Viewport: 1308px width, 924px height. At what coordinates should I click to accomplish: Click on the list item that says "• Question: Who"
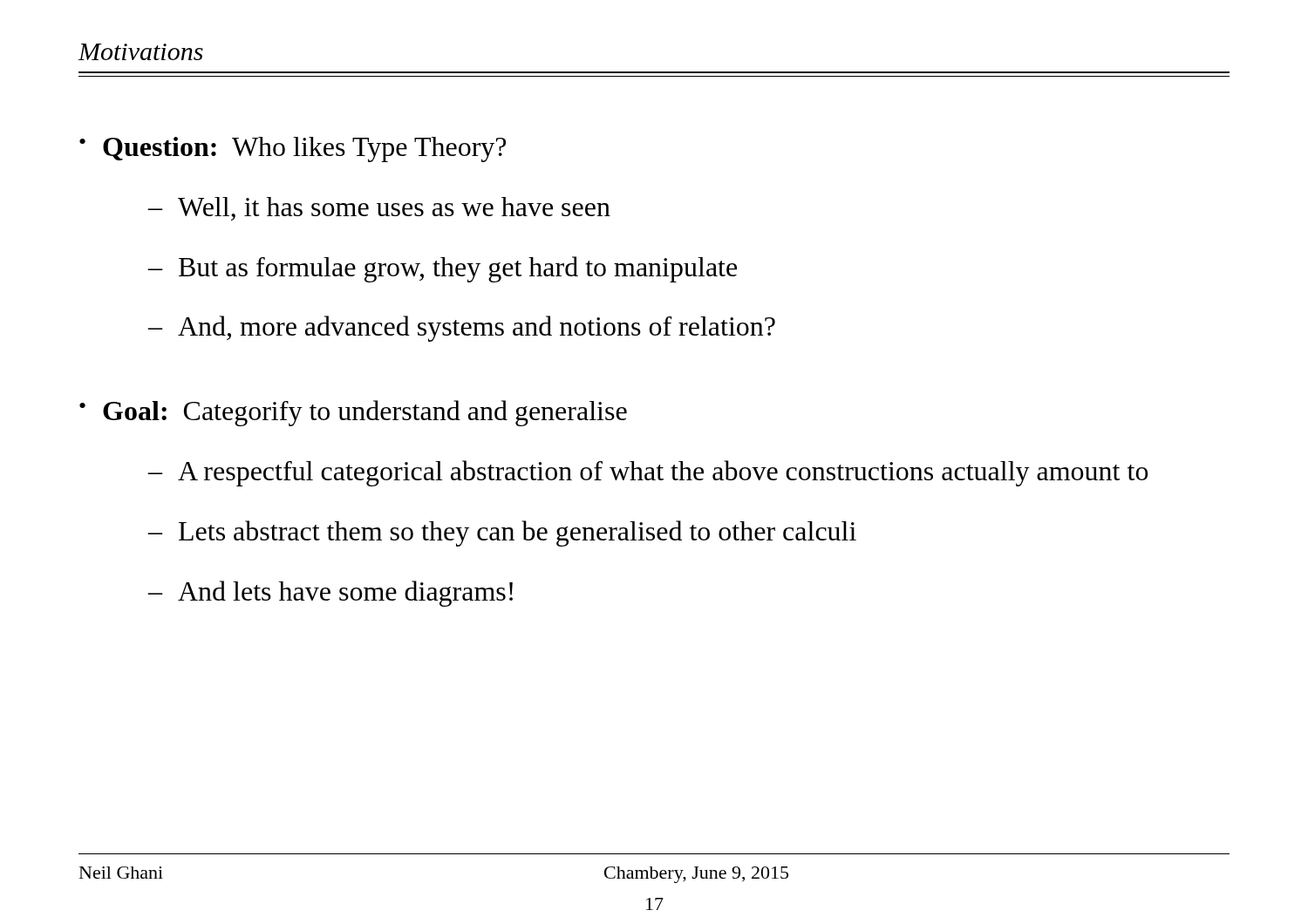click(x=293, y=147)
